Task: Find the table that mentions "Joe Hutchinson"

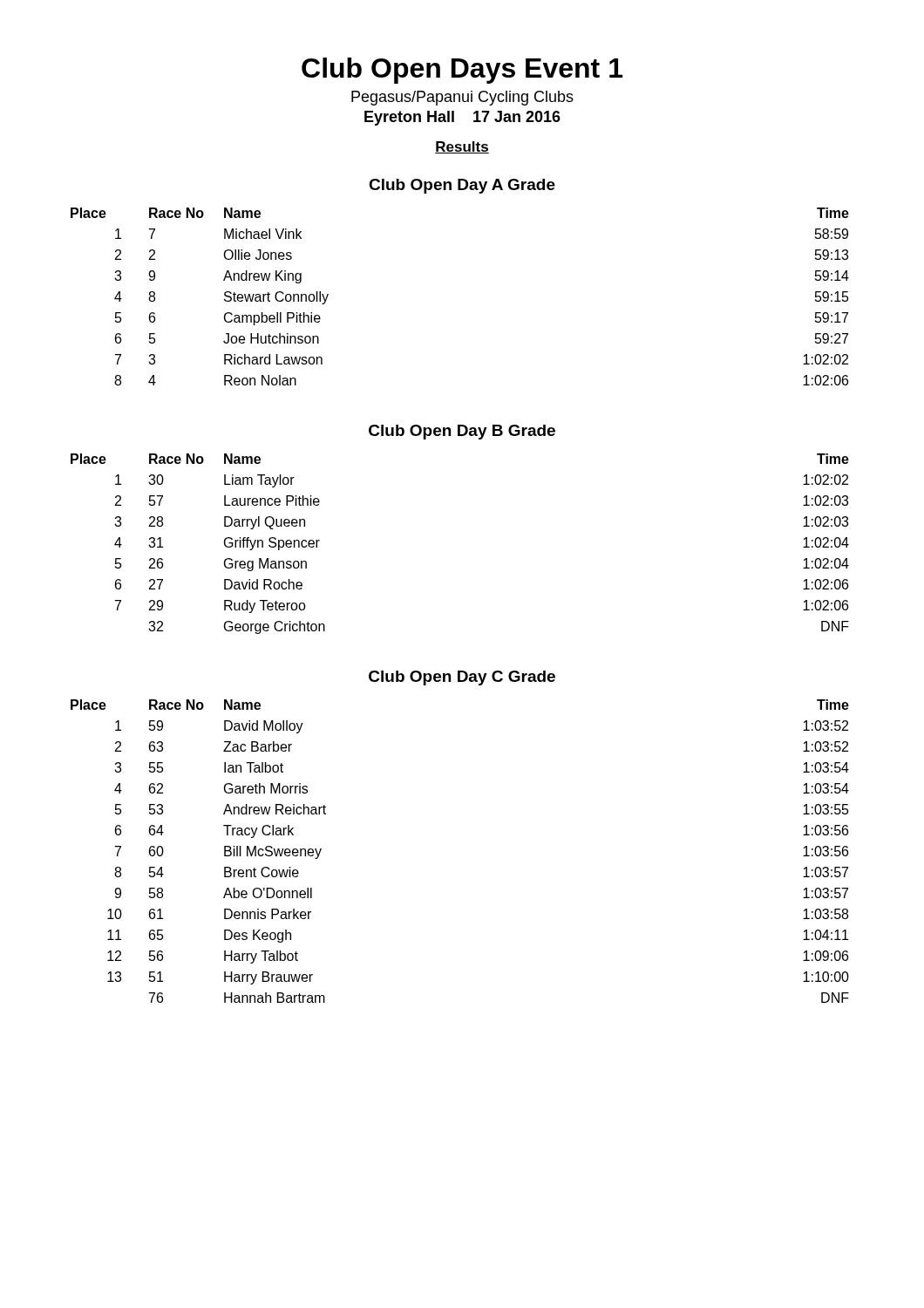Action: coord(462,297)
